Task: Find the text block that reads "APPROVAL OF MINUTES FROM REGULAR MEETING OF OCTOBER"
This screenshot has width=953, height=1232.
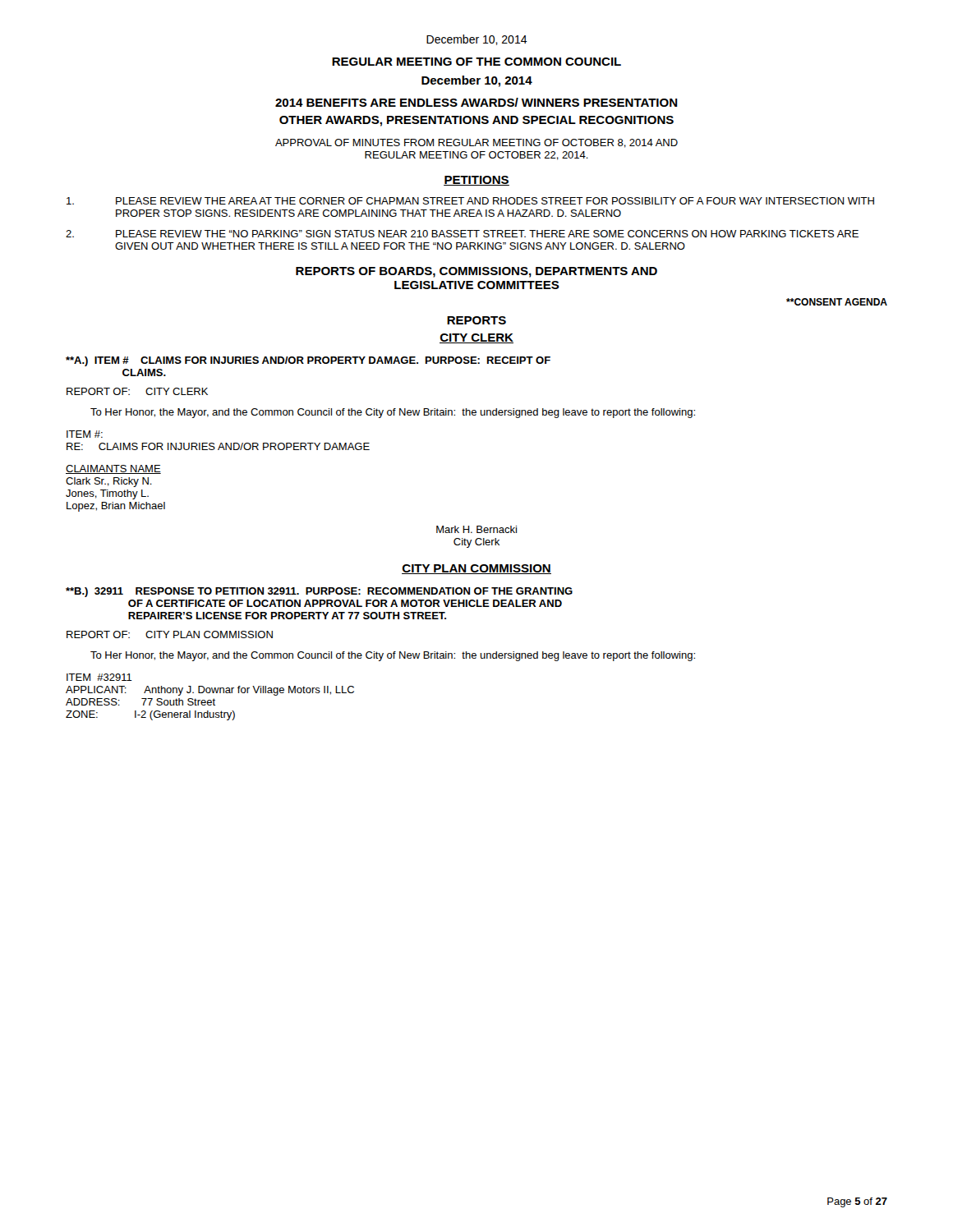Action: 476,149
